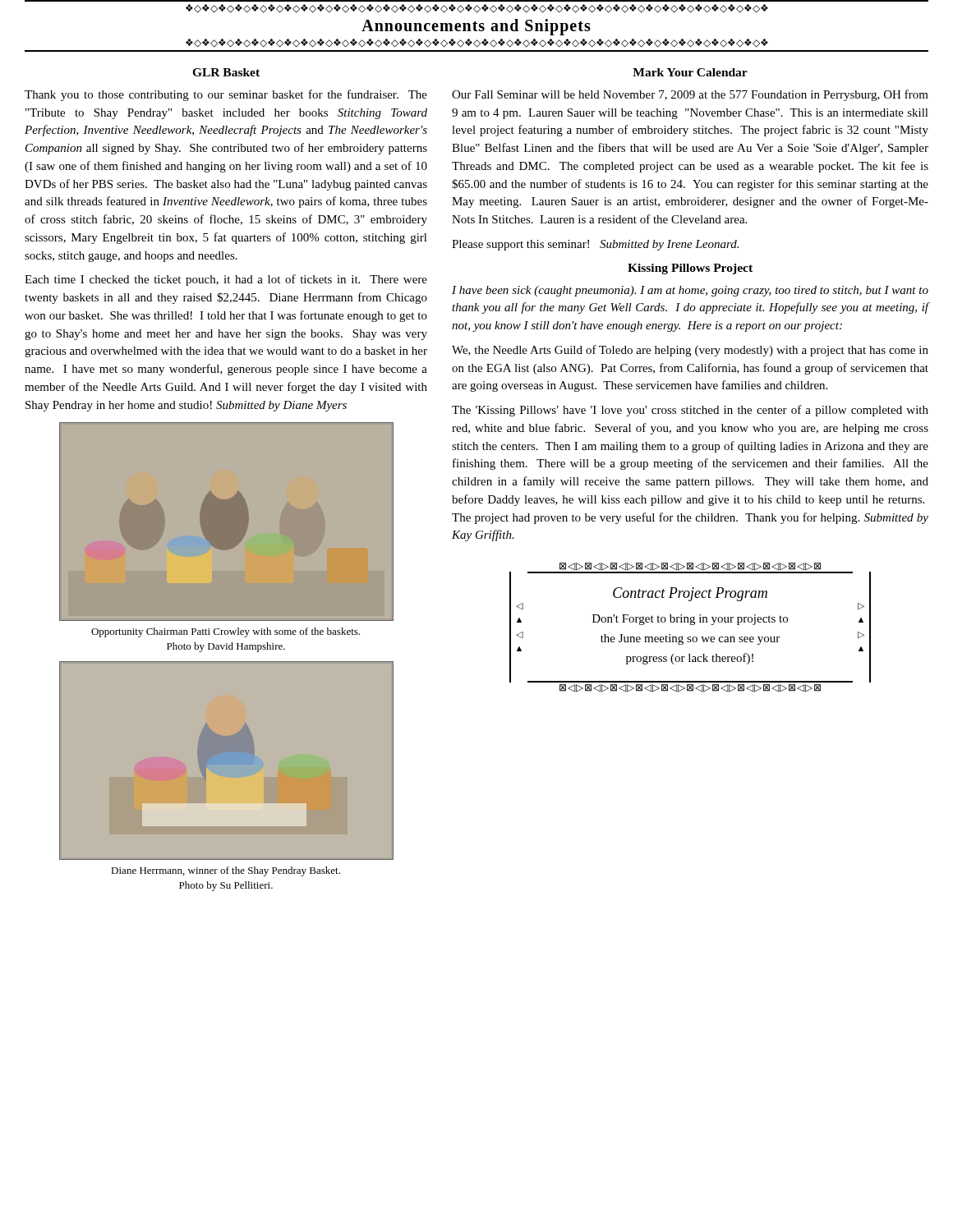Point to the block beginning "I have been sick"
953x1232 pixels.
(x=690, y=413)
